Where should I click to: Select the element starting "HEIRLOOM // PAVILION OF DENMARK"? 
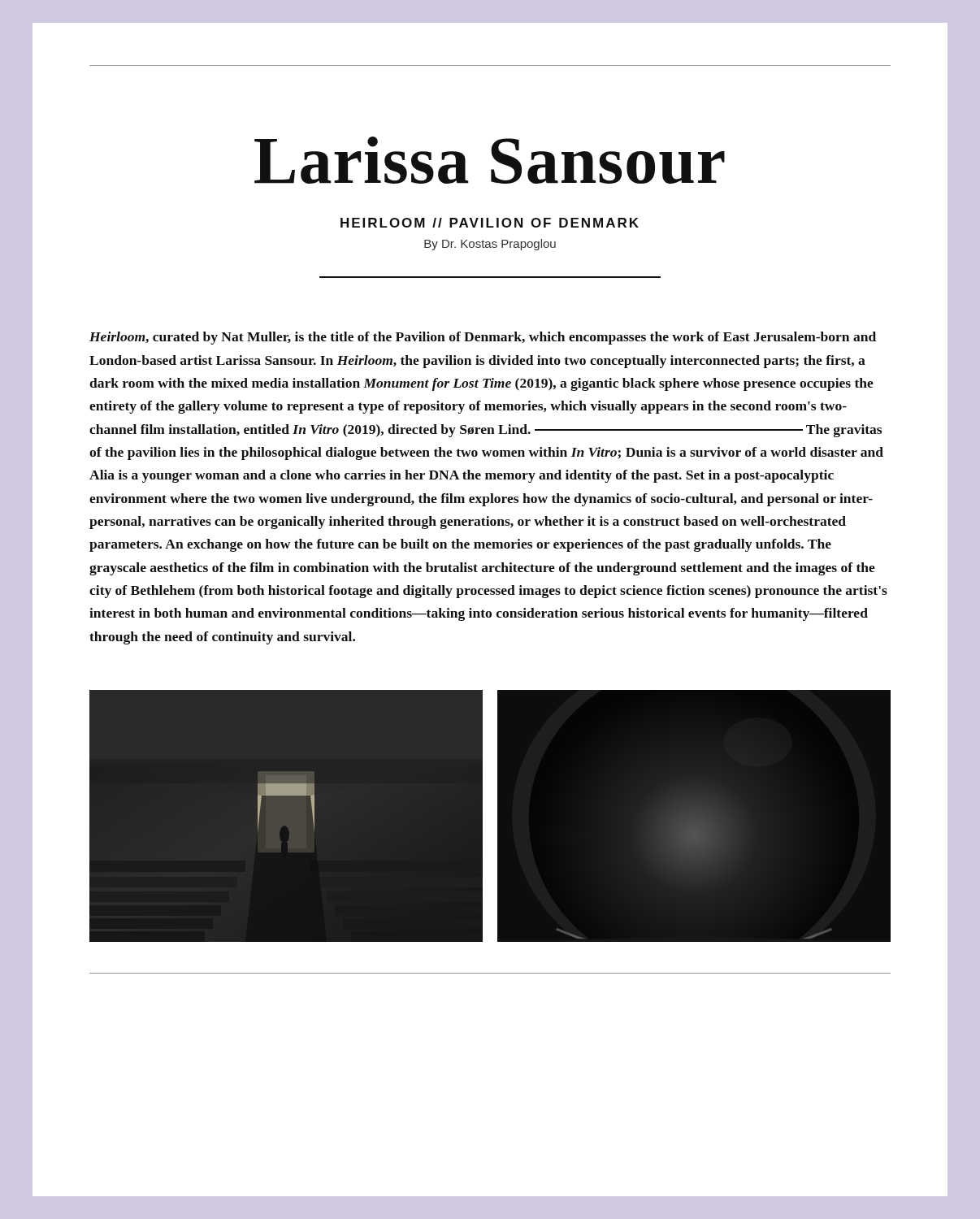click(x=490, y=223)
